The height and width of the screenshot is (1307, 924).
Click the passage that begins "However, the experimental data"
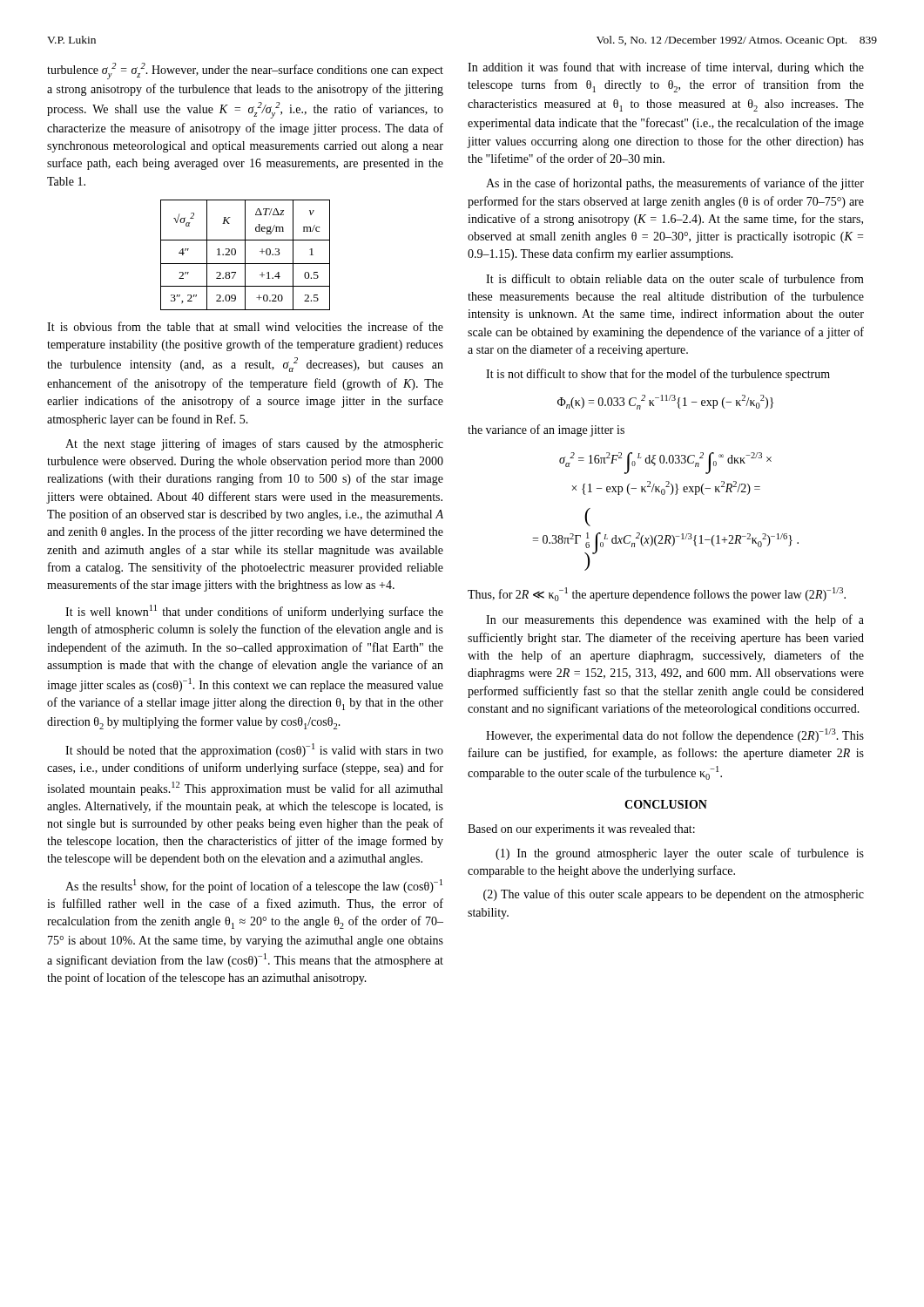click(x=666, y=755)
